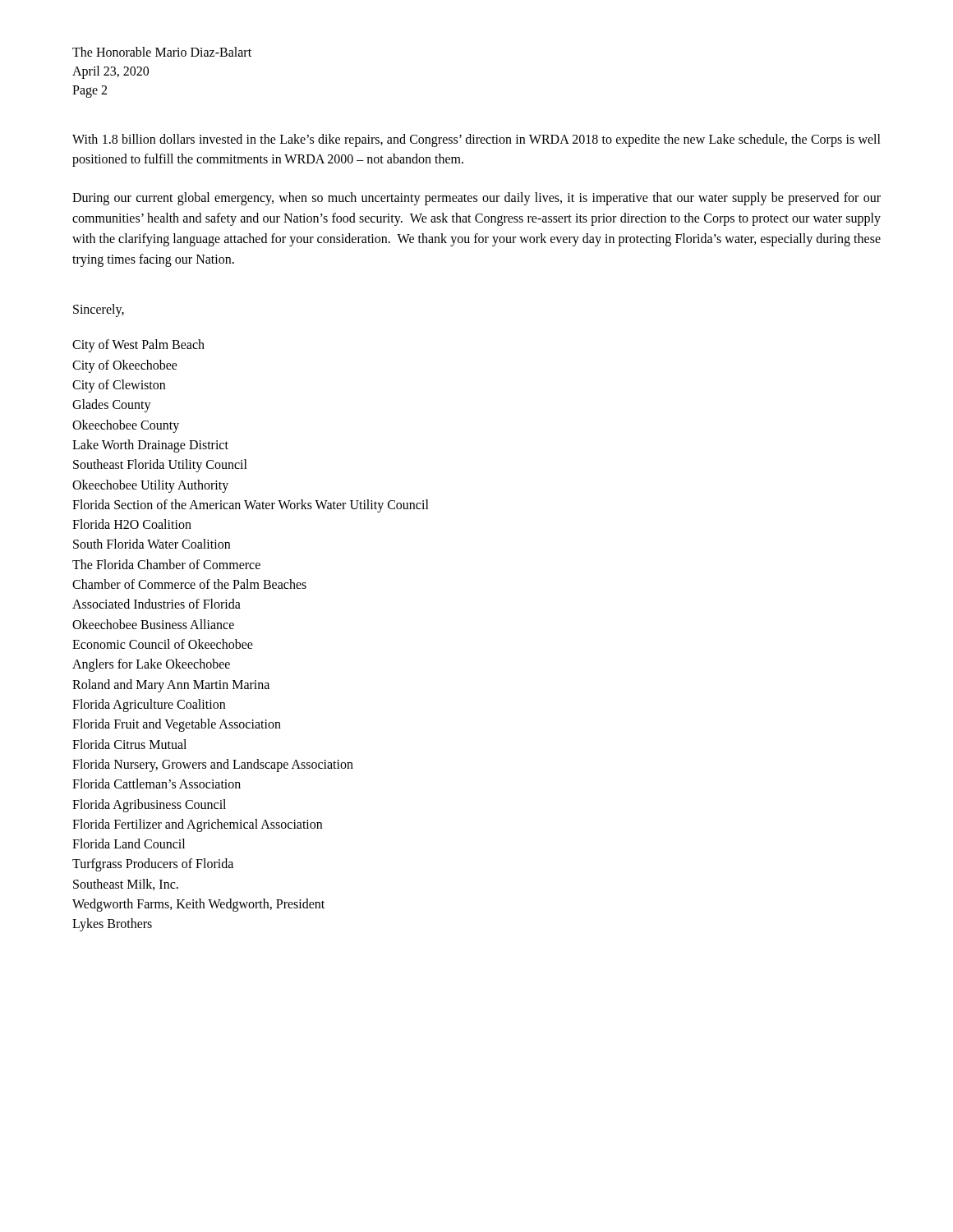Point to the region starting "Okeechobee County"
The height and width of the screenshot is (1232, 953).
click(126, 425)
